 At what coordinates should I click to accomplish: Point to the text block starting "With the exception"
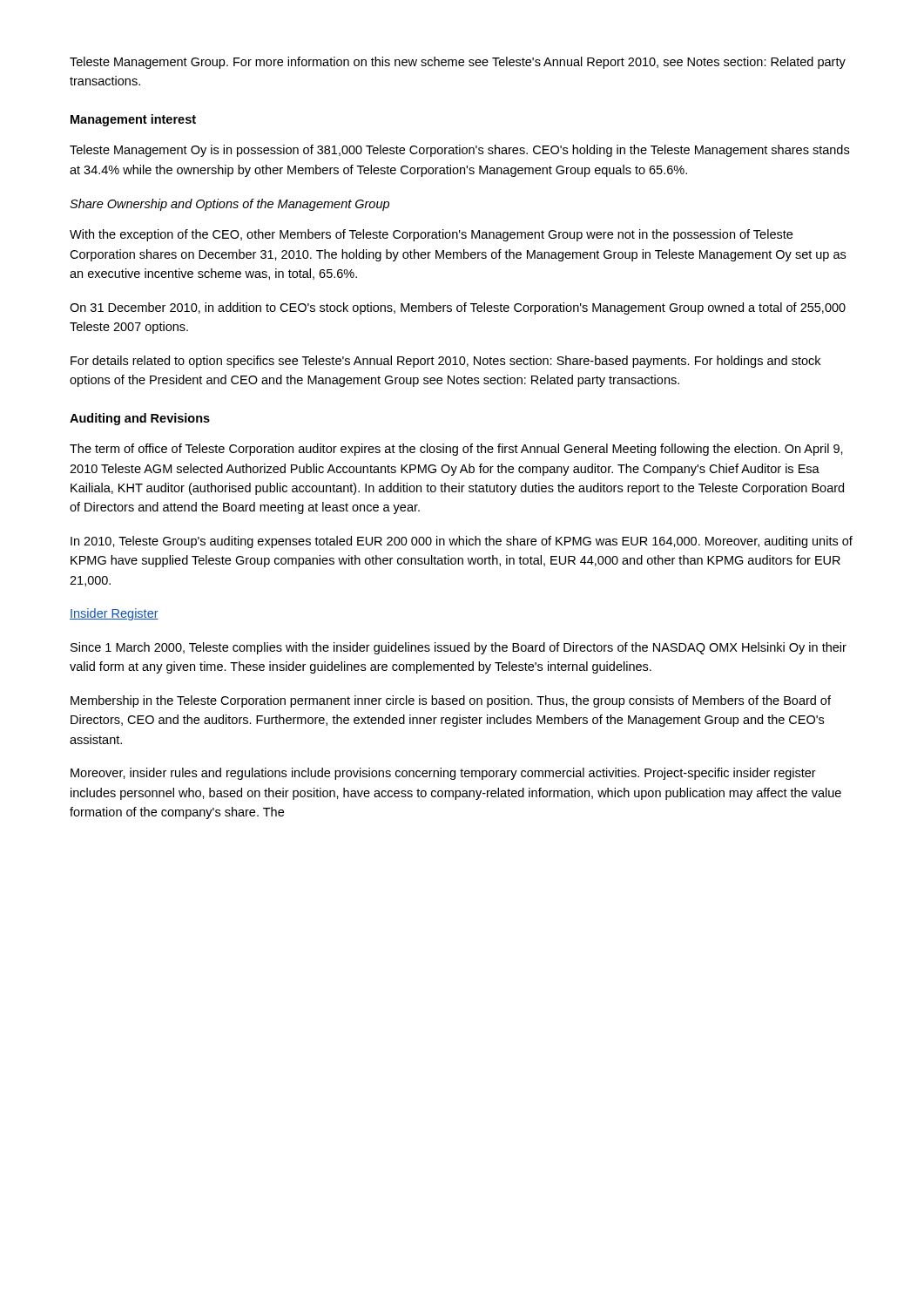pos(458,254)
